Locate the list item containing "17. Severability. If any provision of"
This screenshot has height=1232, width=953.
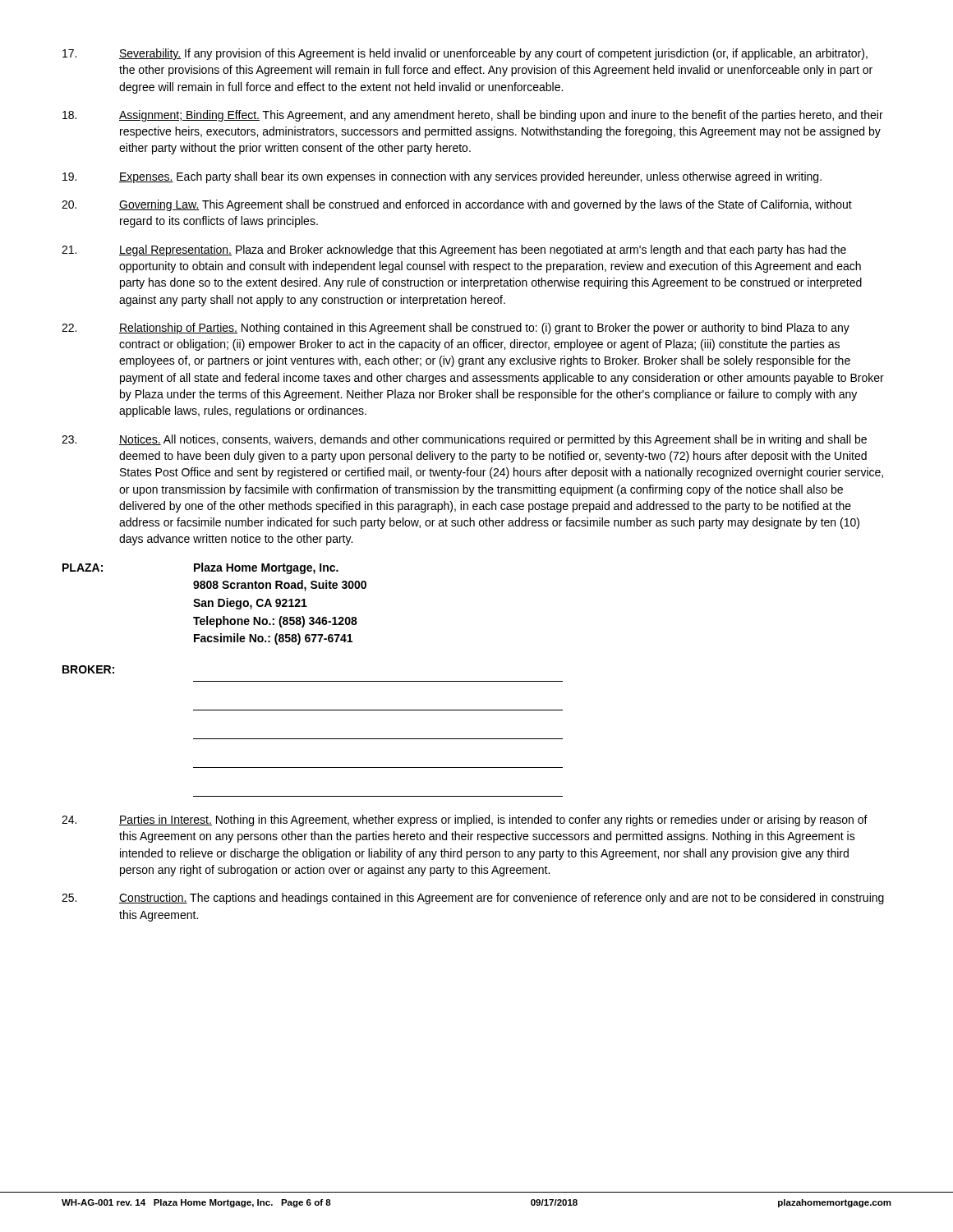(474, 70)
